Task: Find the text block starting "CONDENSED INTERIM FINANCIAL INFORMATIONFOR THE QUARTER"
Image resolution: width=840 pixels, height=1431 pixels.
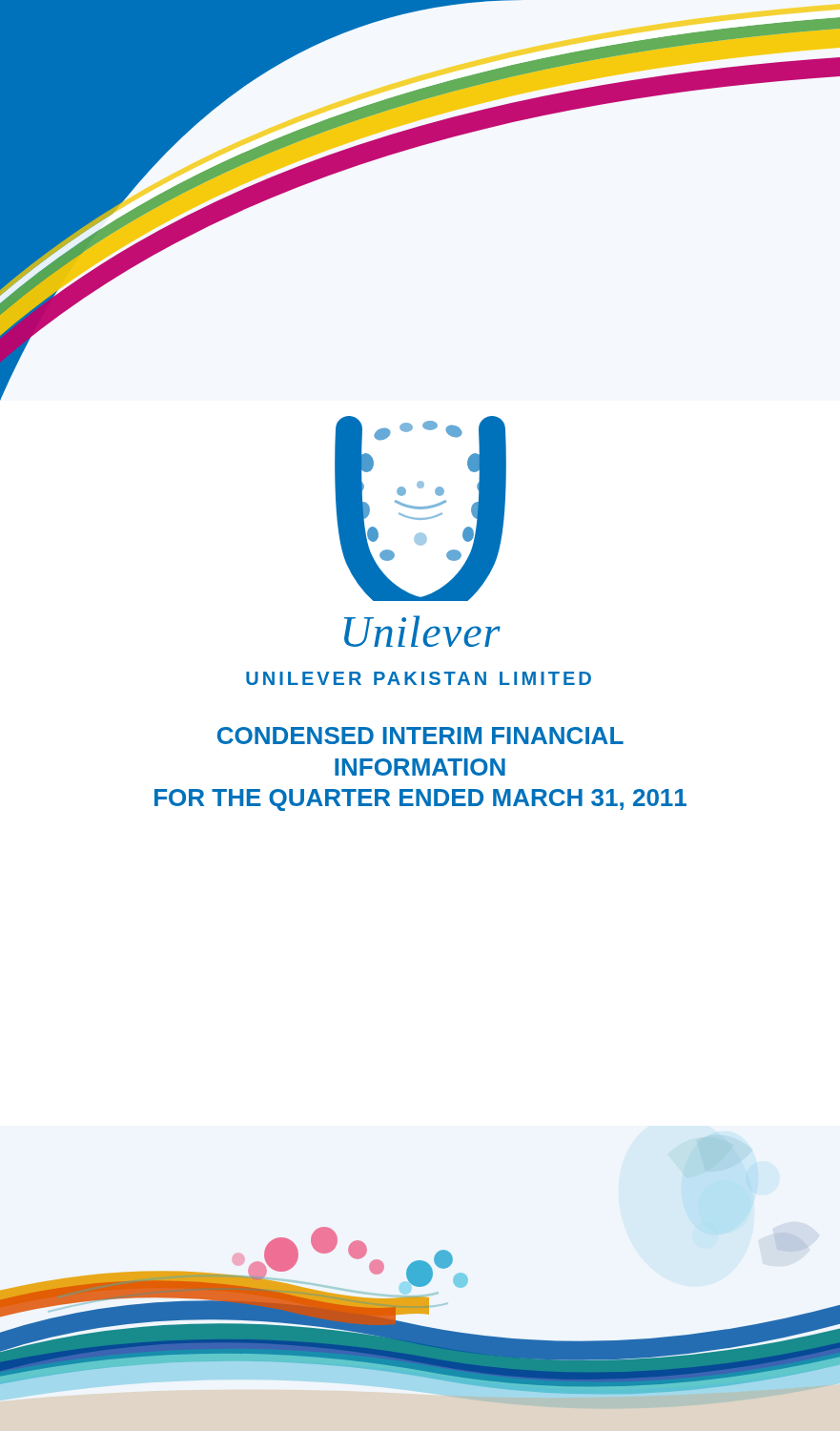Action: pos(420,767)
